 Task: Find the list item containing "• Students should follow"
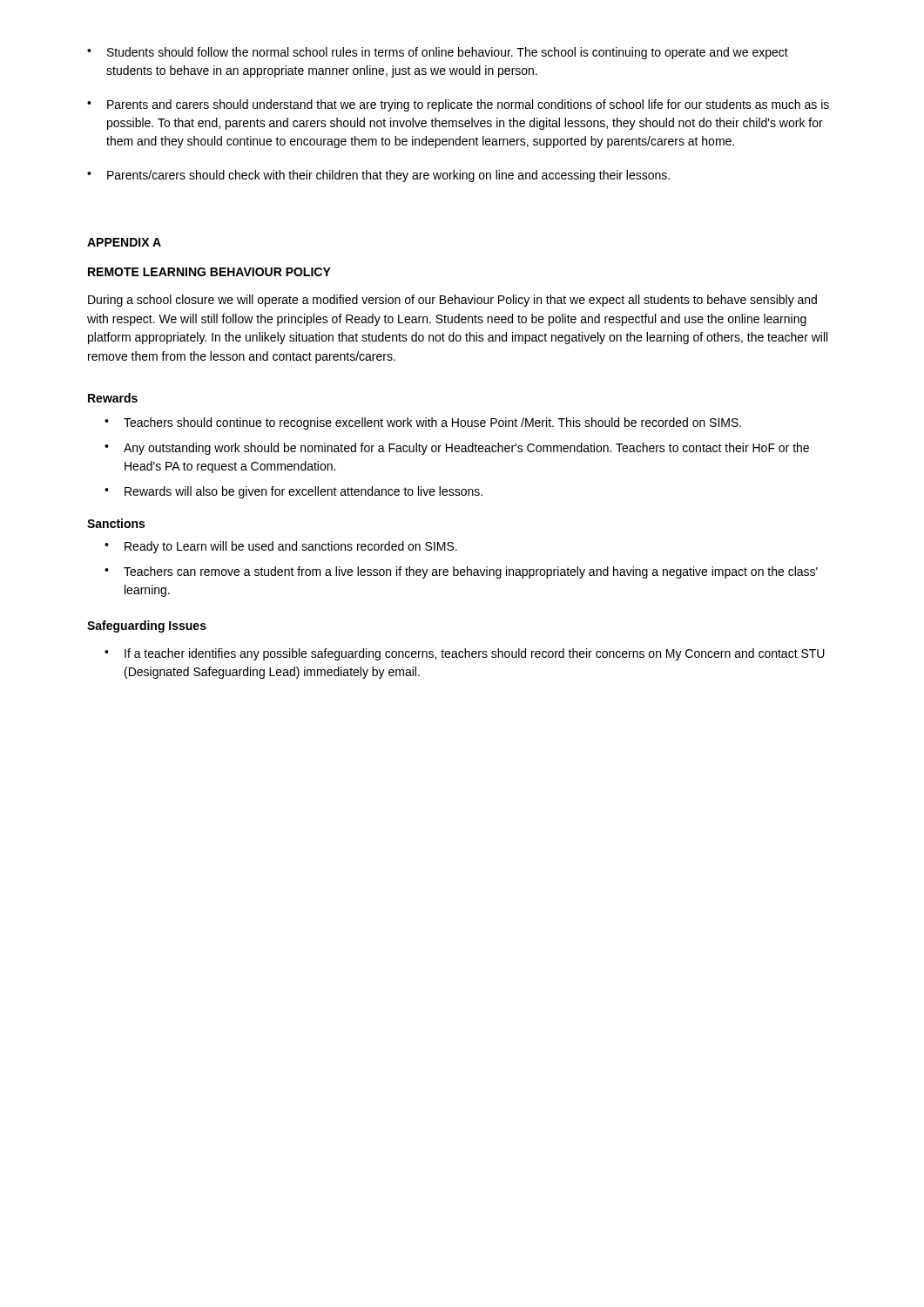click(462, 62)
